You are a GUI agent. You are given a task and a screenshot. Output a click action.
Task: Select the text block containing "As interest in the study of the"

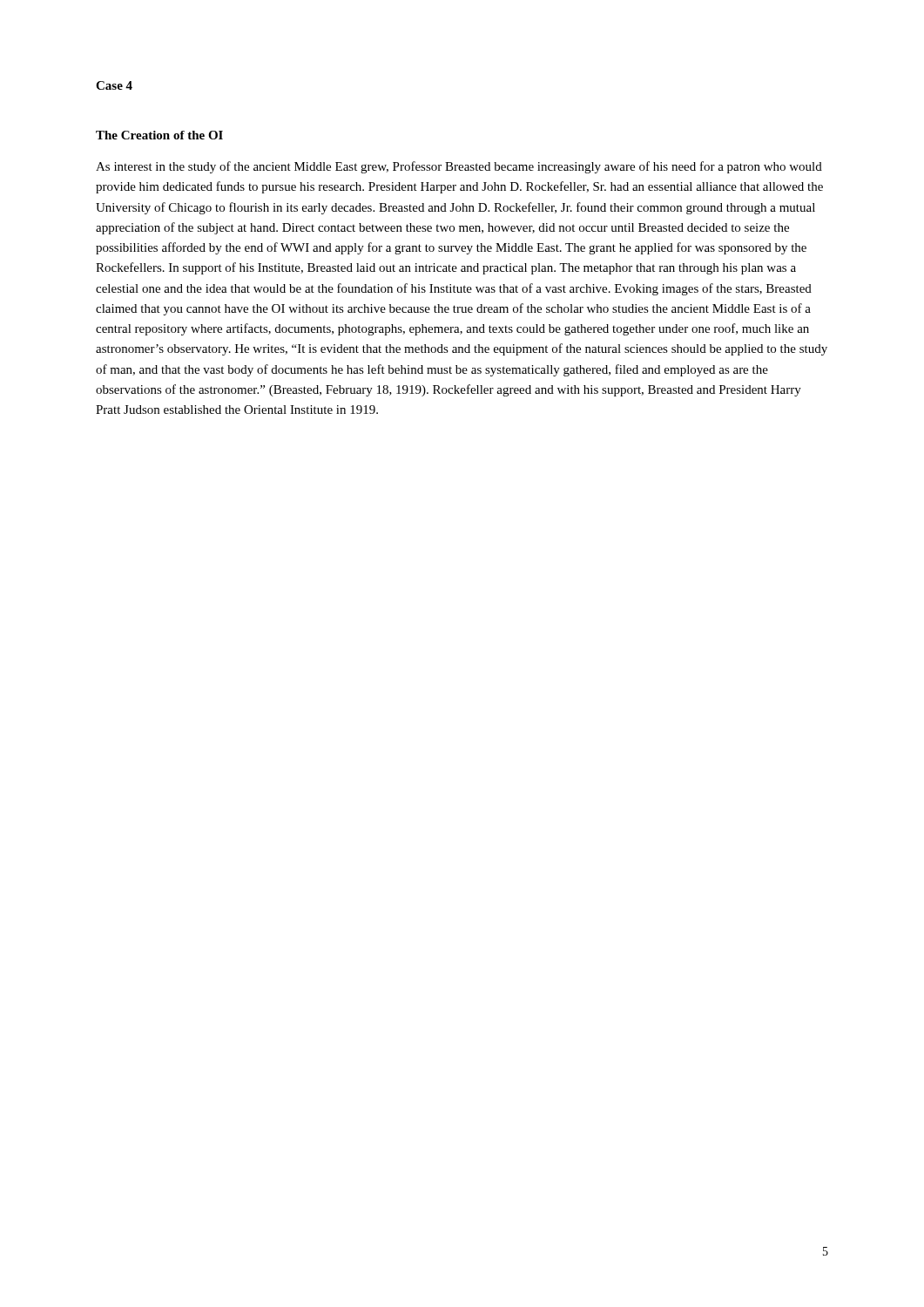click(x=462, y=288)
